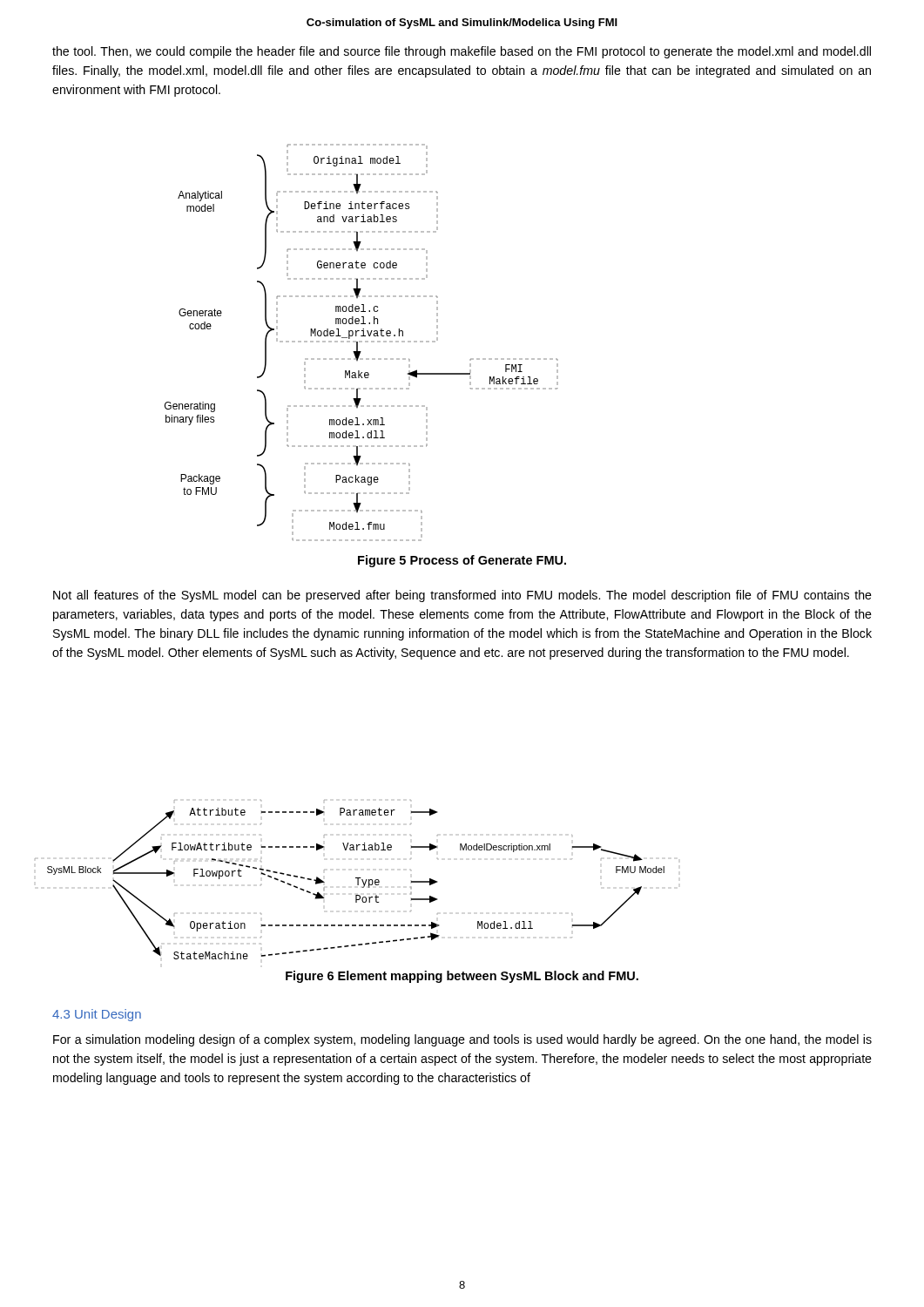Screen dimensions: 1307x924
Task: Where does it say "Figure 5 Process of Generate FMU."?
Action: click(x=462, y=560)
